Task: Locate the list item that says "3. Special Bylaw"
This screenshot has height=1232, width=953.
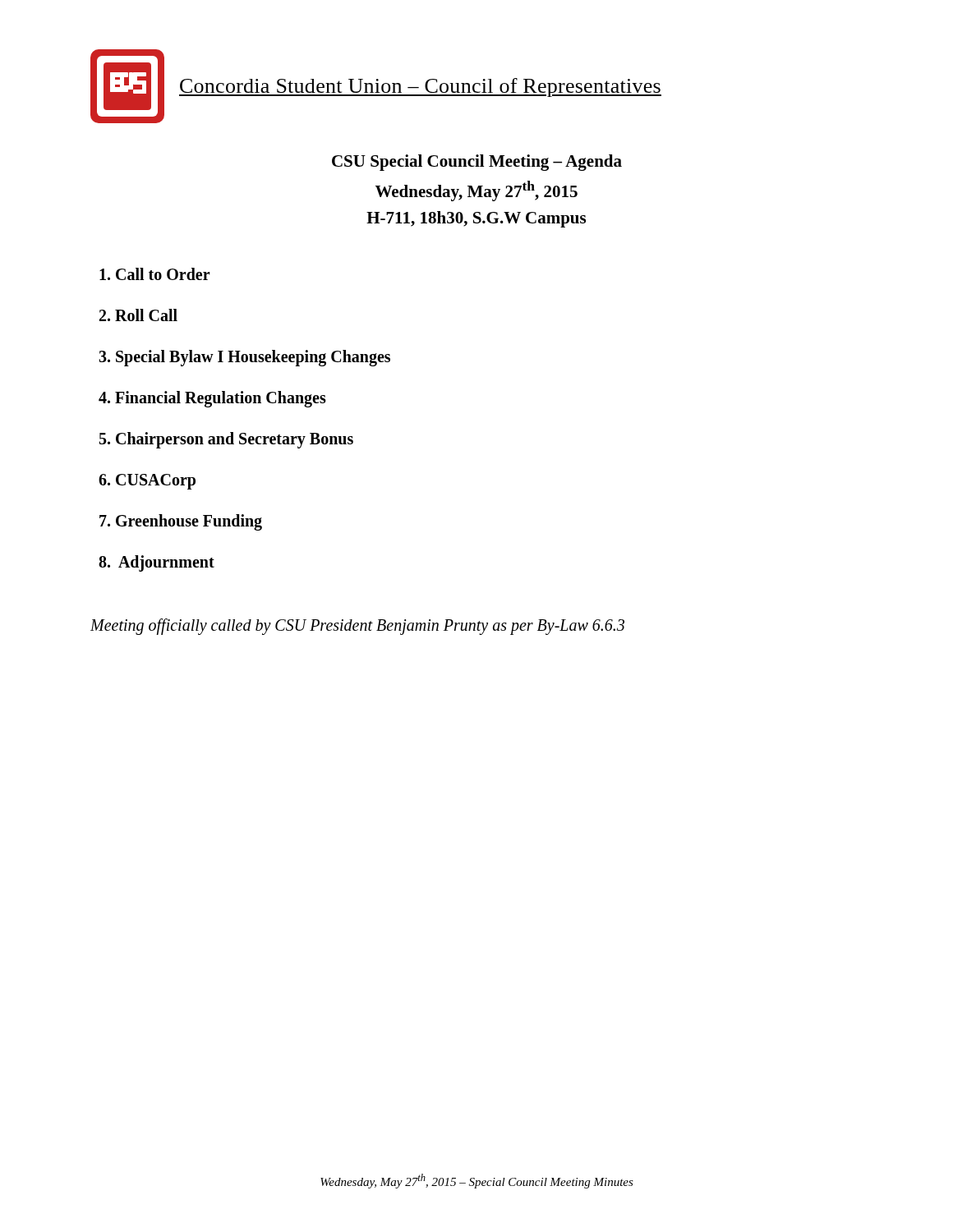Action: coord(245,356)
